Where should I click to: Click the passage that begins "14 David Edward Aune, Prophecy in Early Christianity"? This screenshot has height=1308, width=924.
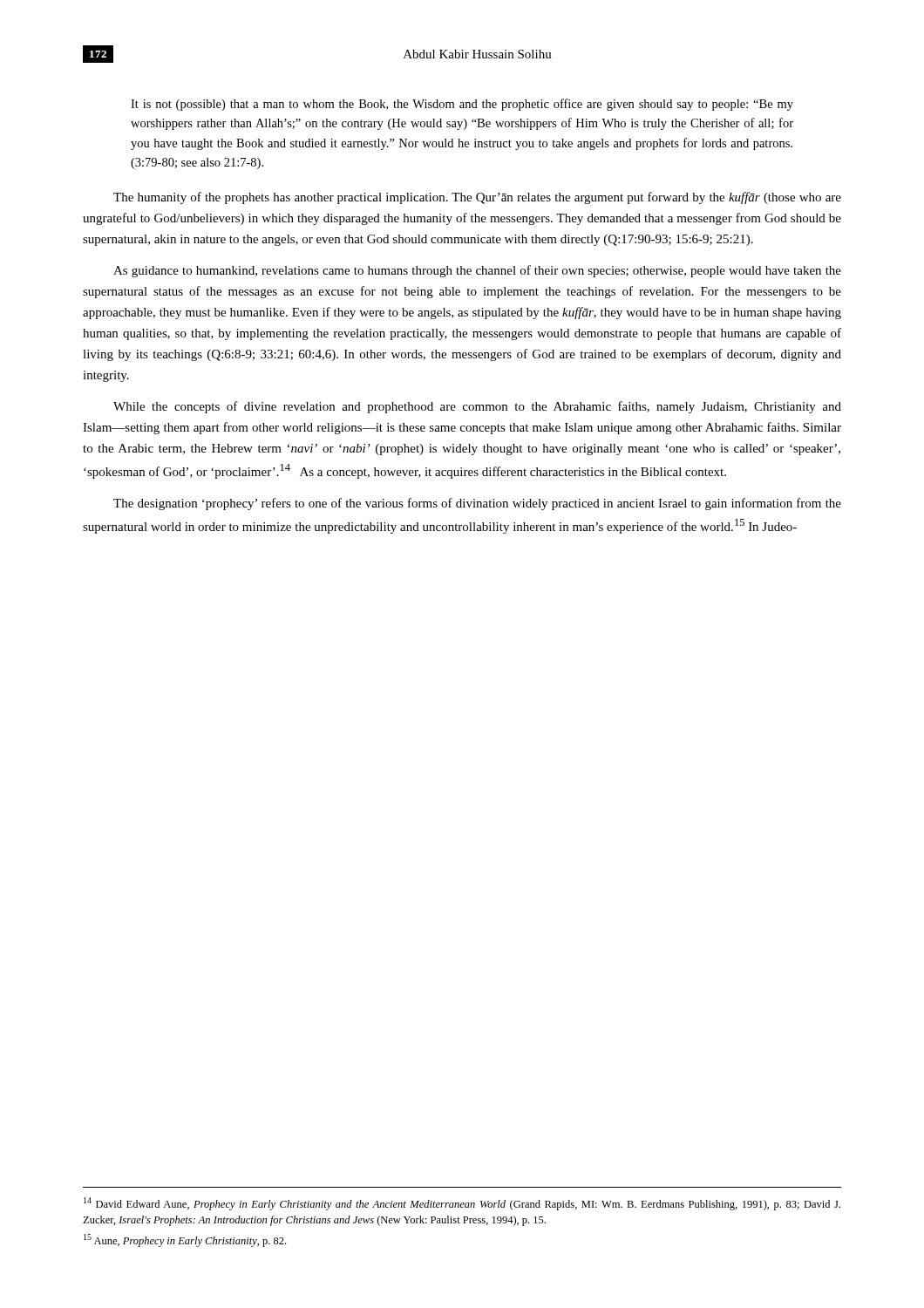coord(462,1211)
